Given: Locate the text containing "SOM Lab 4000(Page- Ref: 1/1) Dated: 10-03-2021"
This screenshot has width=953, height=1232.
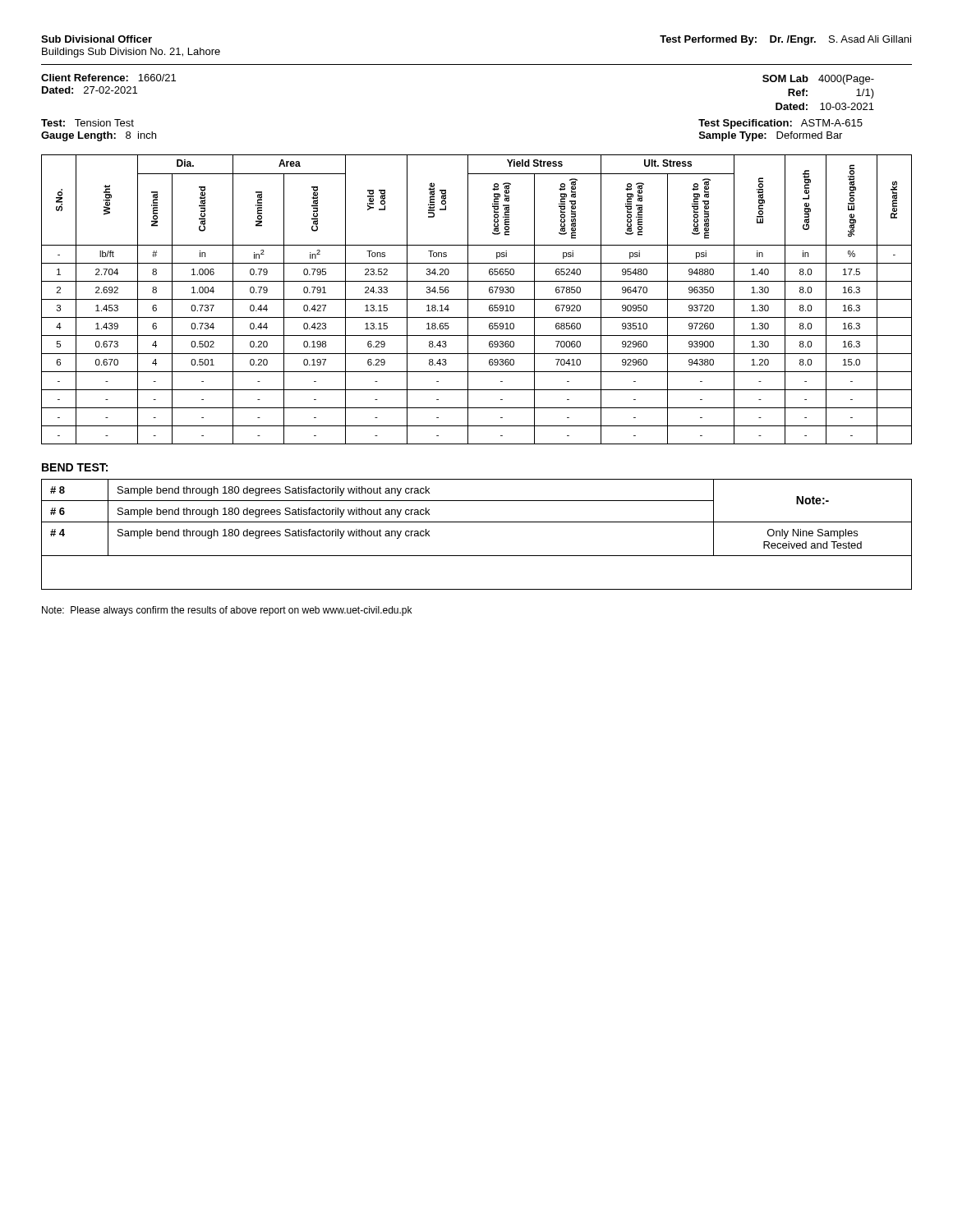Looking at the screenshot, I should 818,92.
